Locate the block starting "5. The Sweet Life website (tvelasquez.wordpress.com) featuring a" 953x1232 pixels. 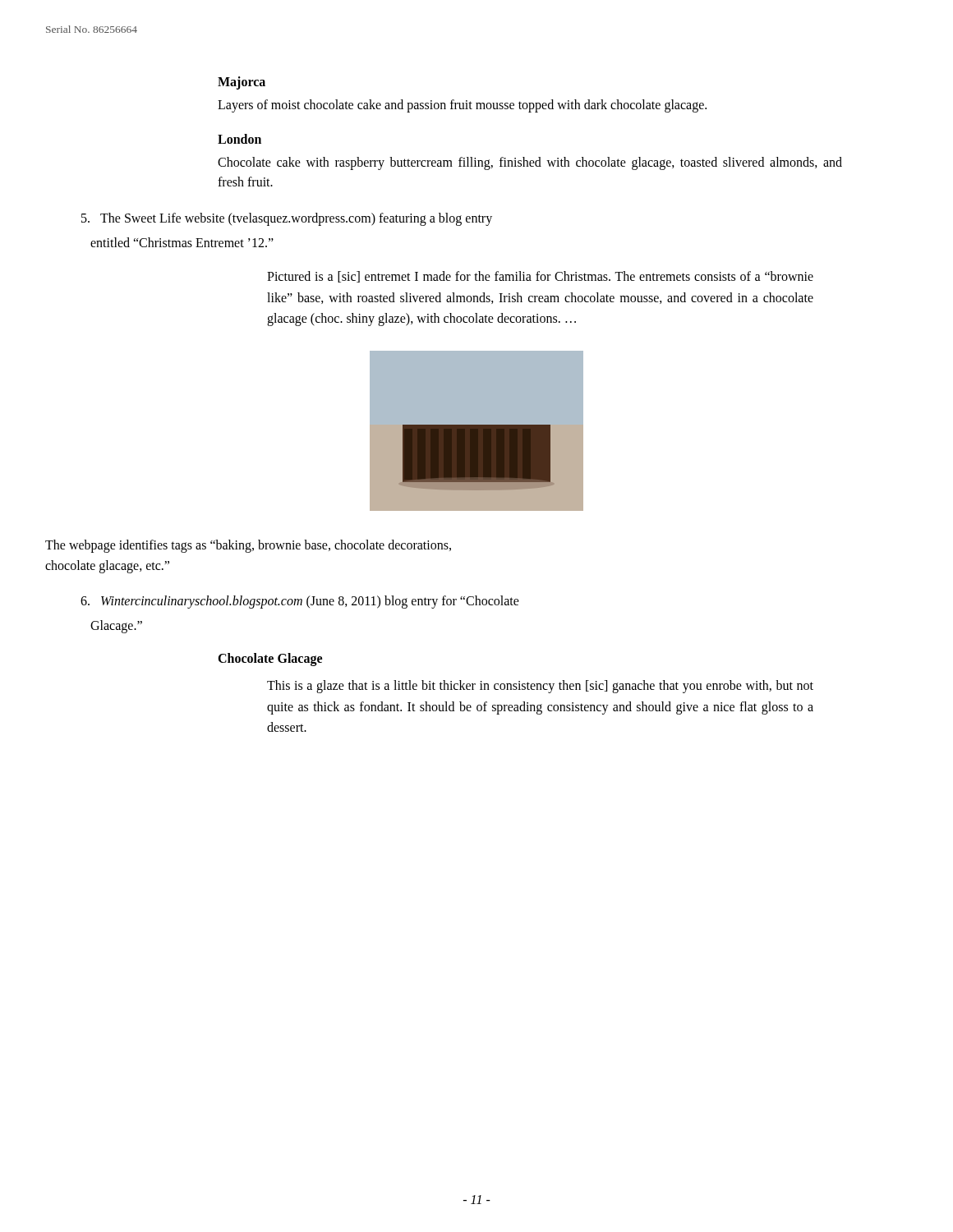click(x=476, y=218)
